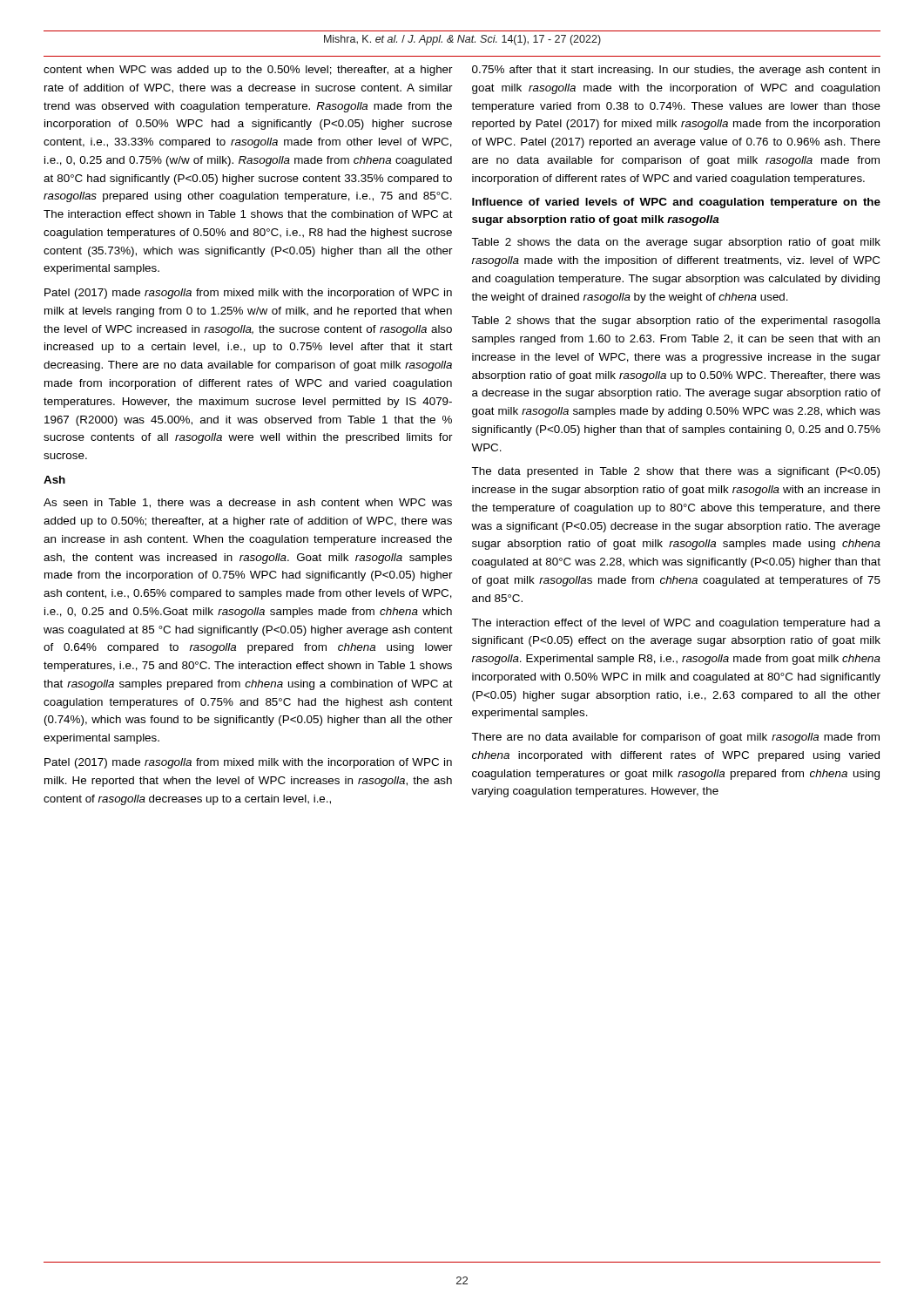Image resolution: width=924 pixels, height=1307 pixels.
Task: Find the block starting "The interaction effect of the level of"
Action: [x=676, y=668]
